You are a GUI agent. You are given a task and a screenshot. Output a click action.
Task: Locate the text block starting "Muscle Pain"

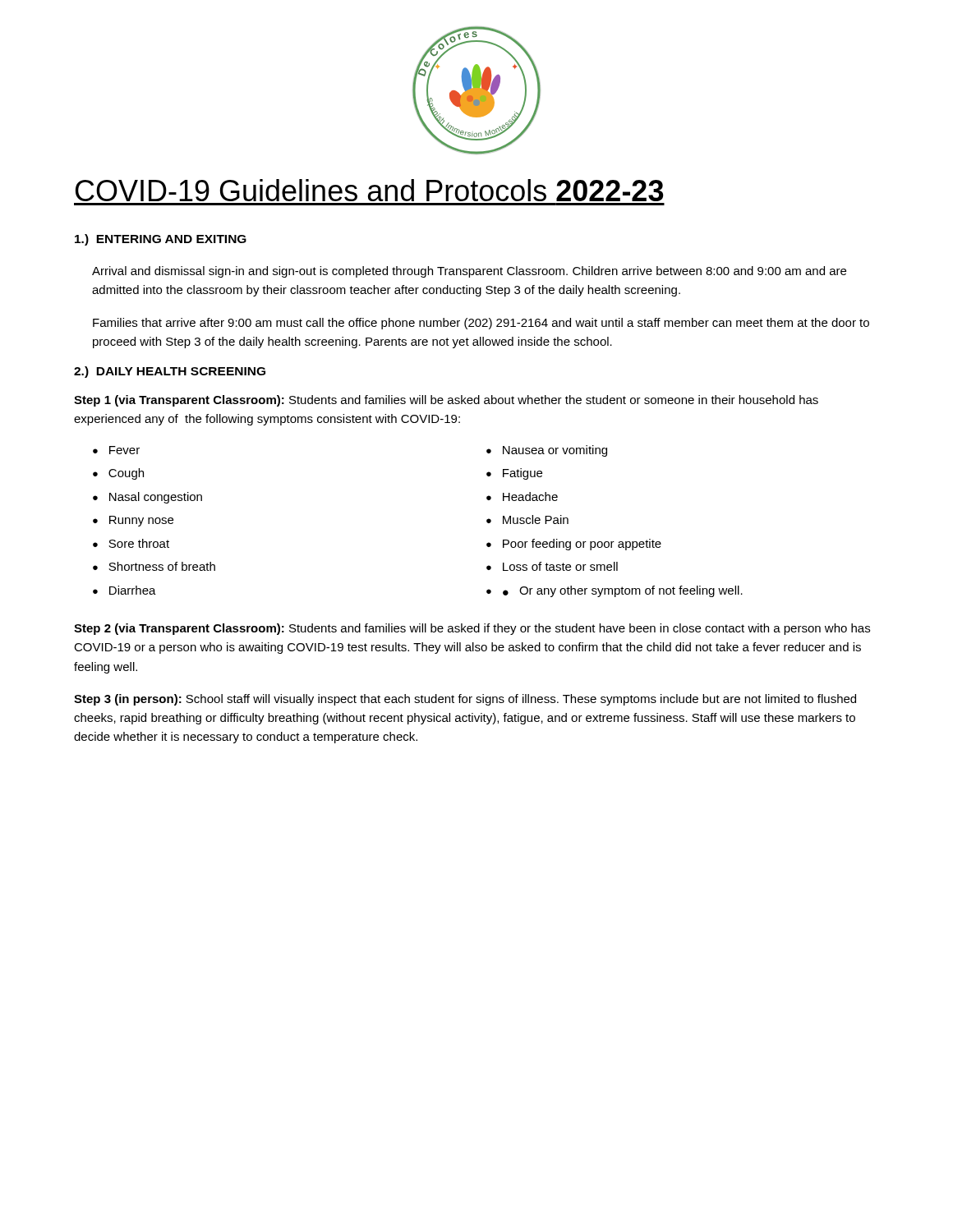(x=535, y=520)
